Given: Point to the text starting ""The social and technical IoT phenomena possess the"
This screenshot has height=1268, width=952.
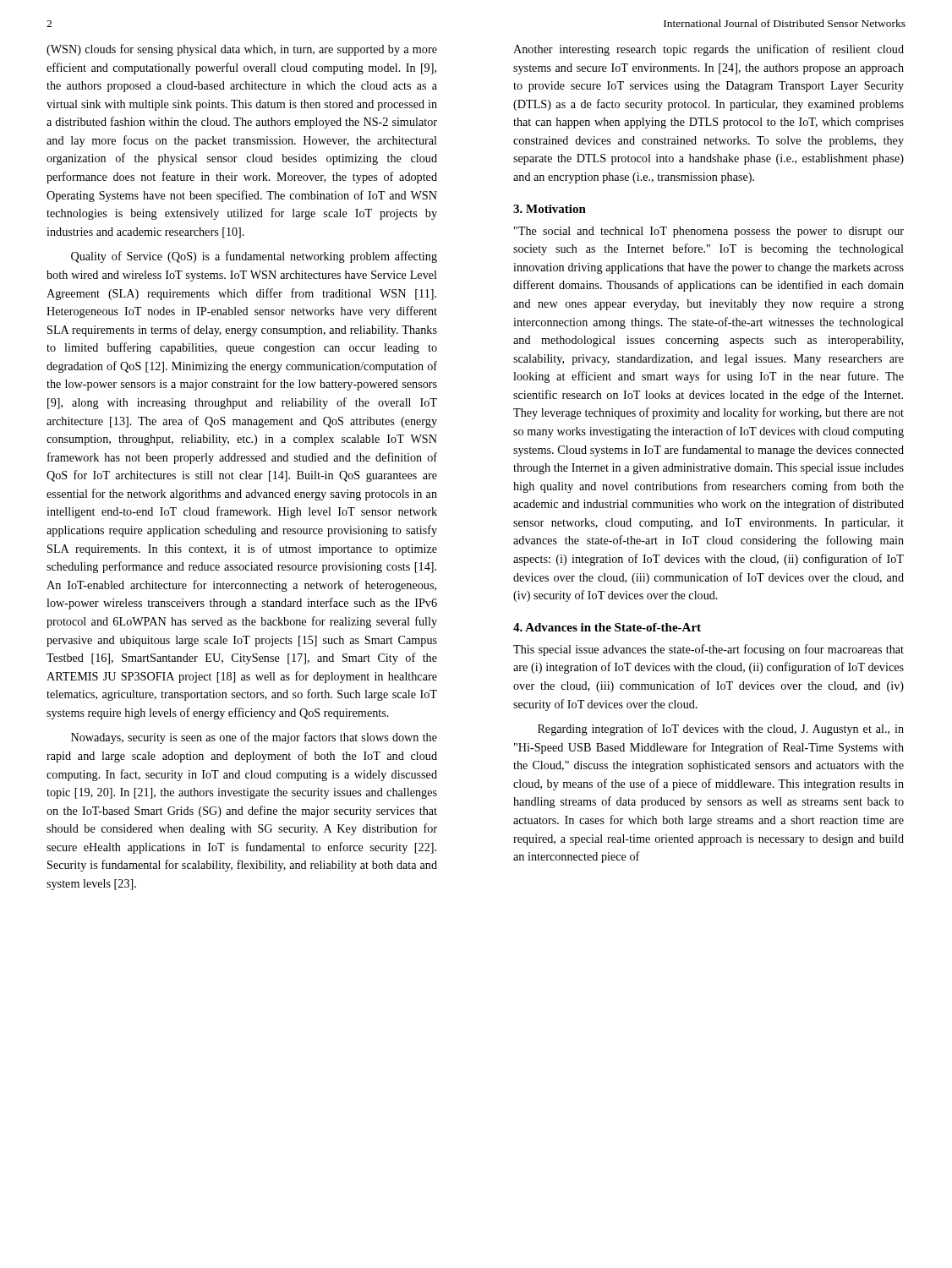Looking at the screenshot, I should tap(709, 414).
